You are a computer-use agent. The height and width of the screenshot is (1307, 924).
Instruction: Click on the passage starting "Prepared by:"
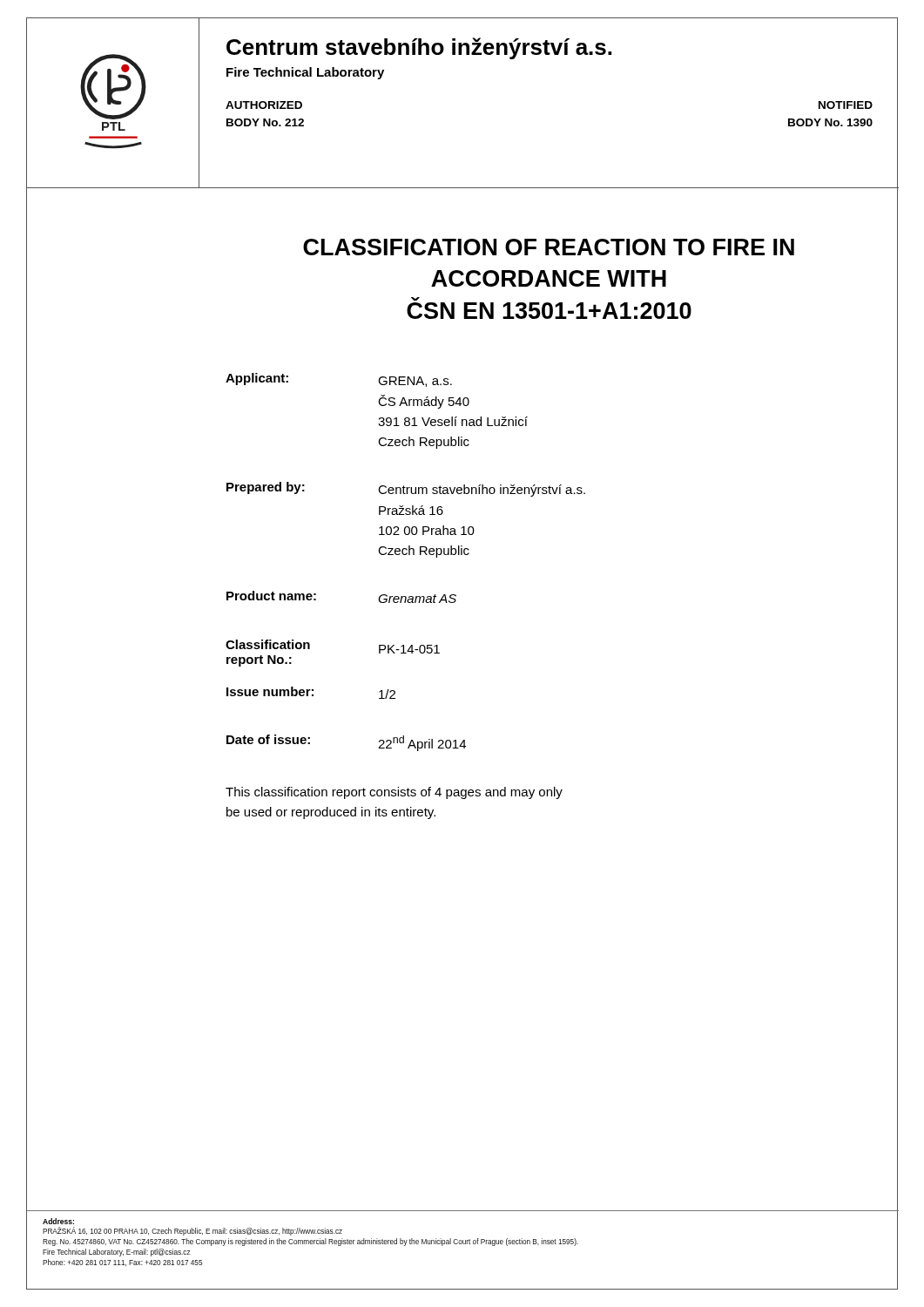[265, 487]
